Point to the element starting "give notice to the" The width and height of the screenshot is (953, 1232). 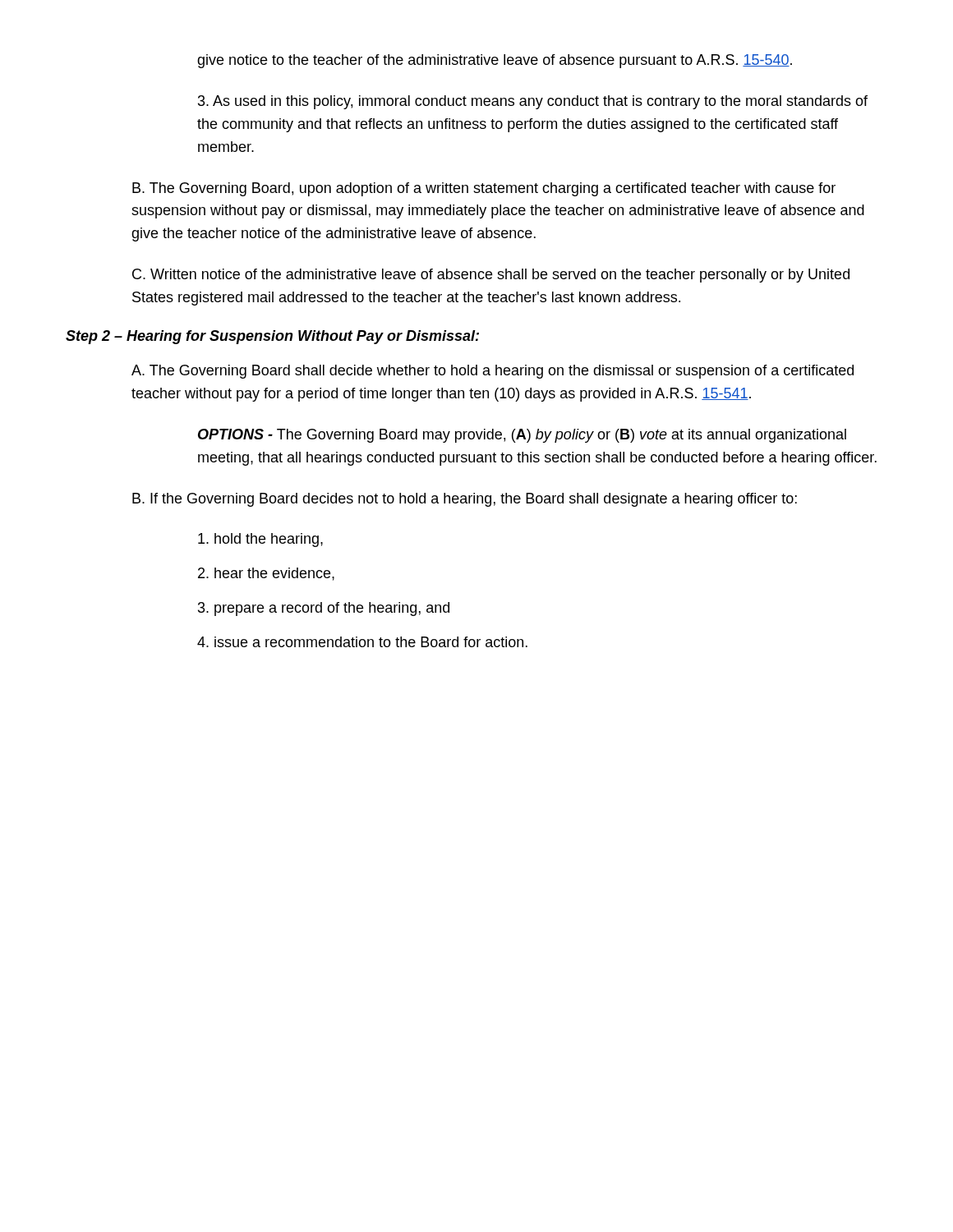pyautogui.click(x=495, y=60)
